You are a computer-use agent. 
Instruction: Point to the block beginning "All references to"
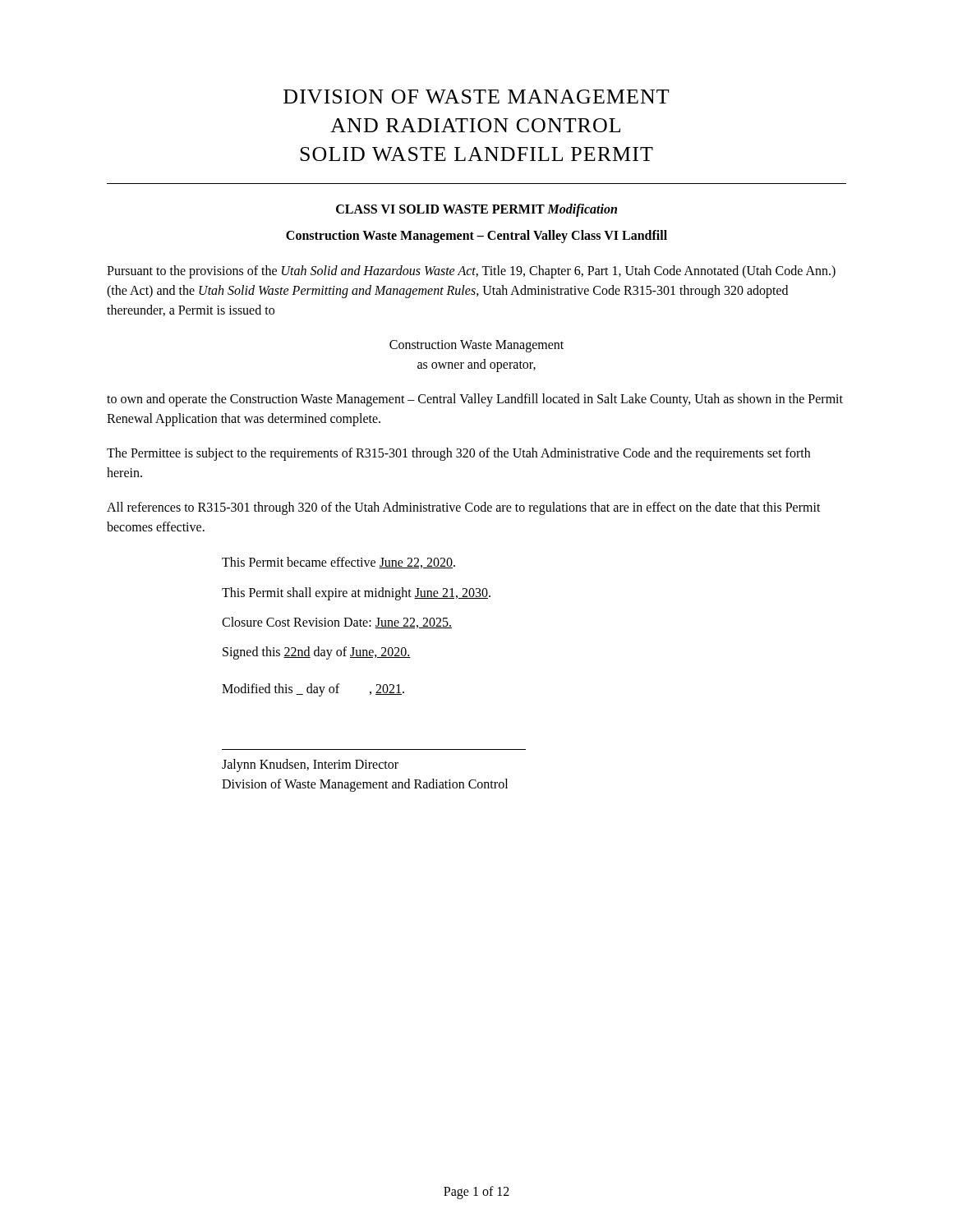(464, 517)
